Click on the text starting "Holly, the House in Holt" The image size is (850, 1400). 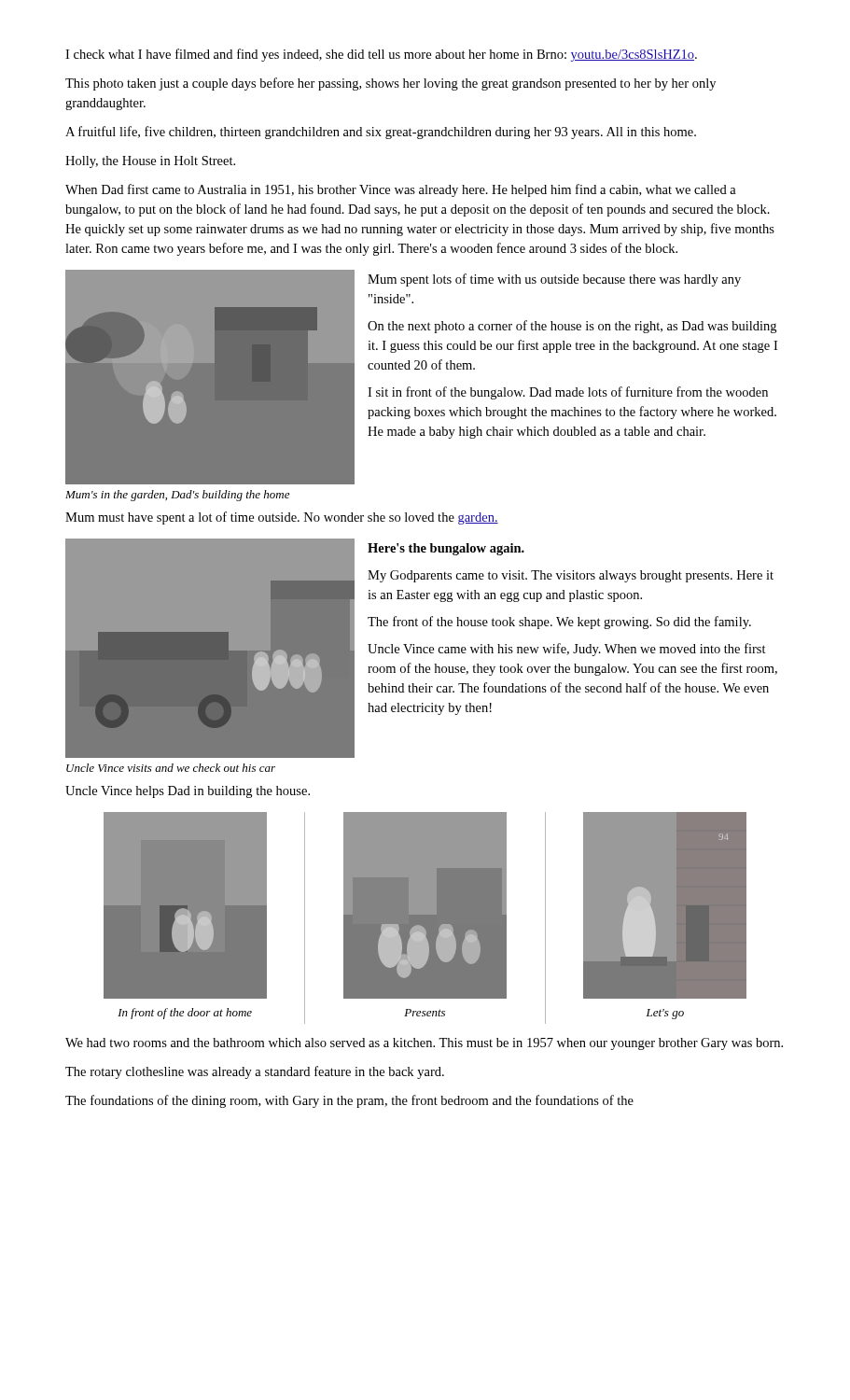(x=151, y=161)
